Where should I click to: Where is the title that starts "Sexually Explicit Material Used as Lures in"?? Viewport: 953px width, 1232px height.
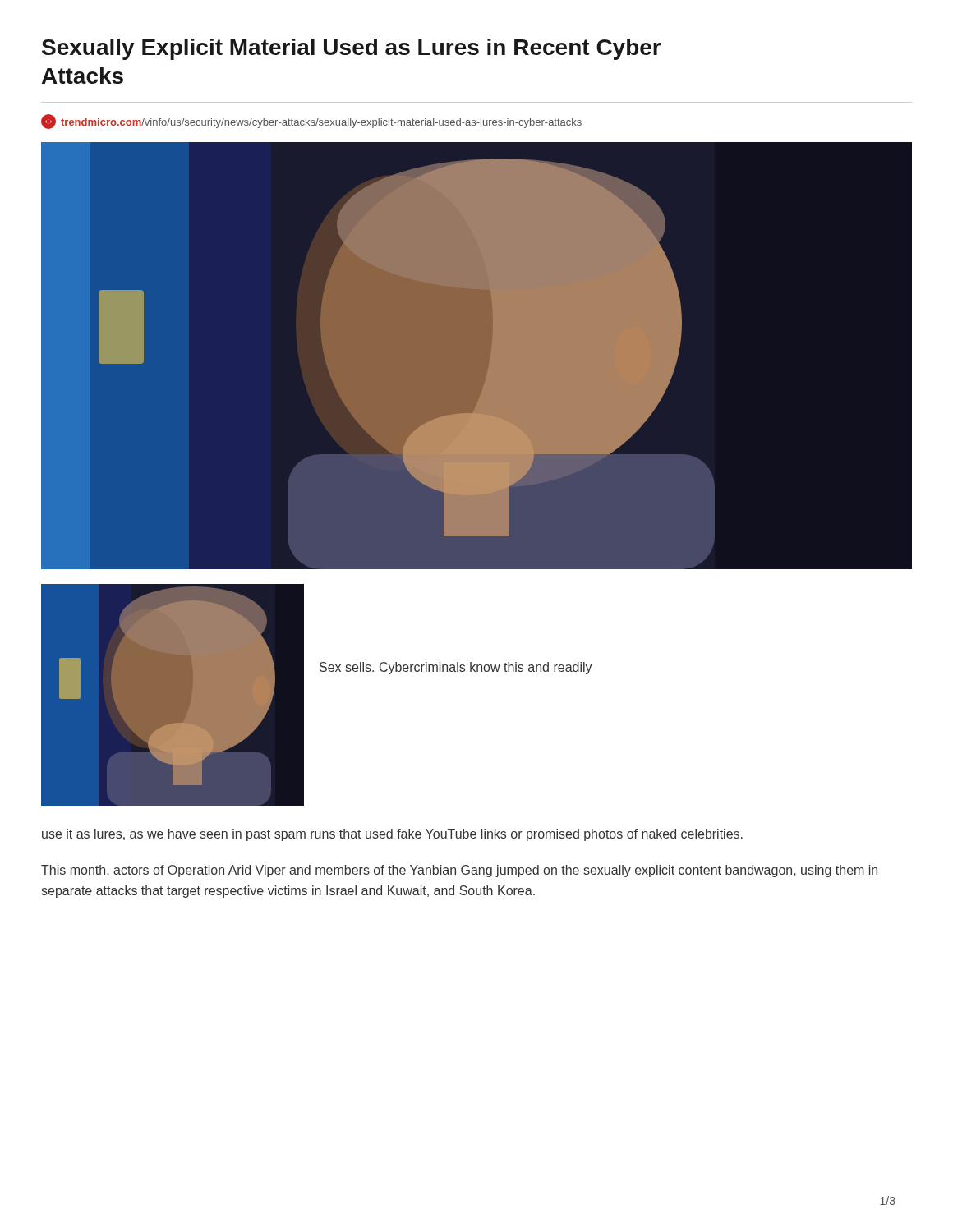pos(476,62)
